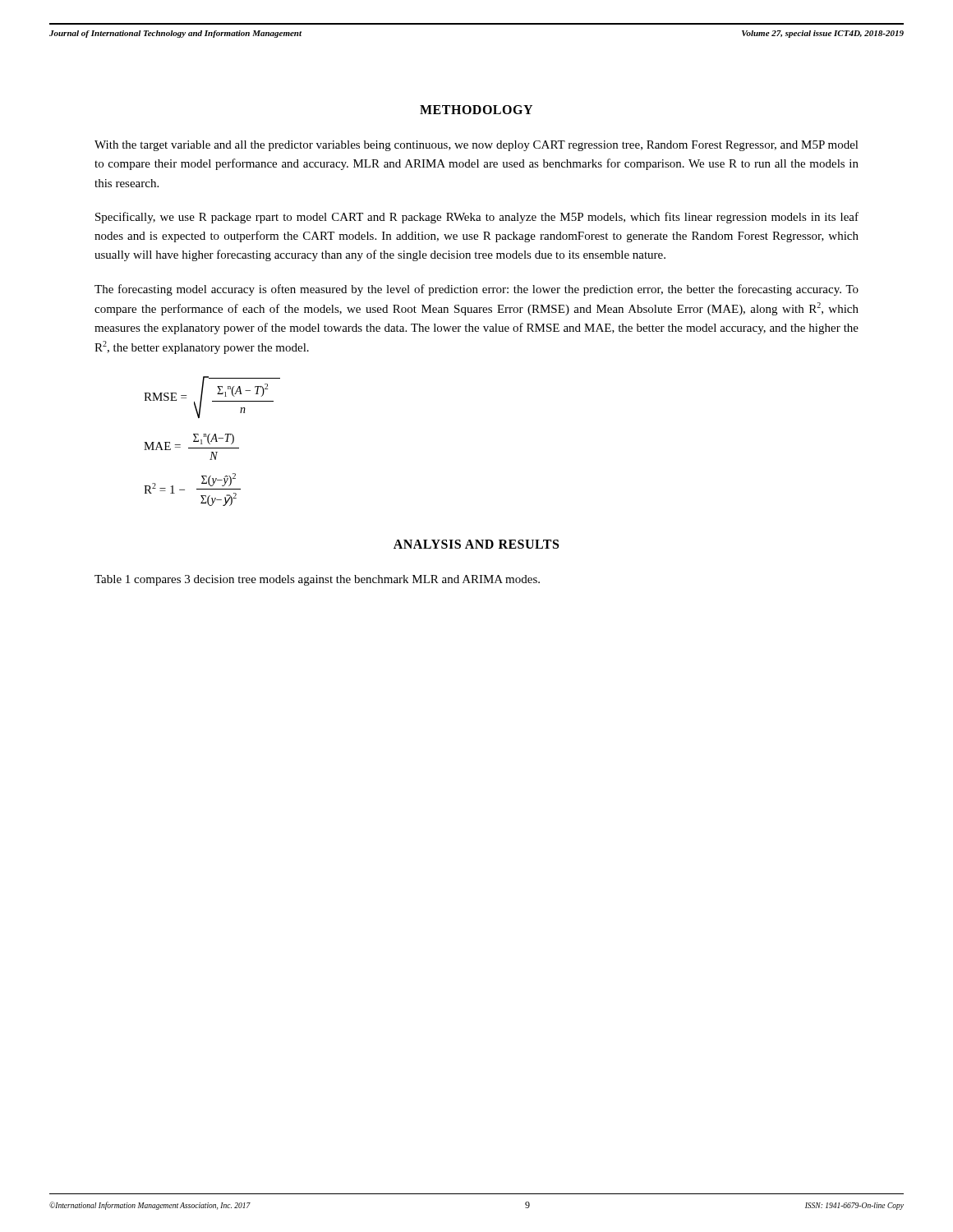Where is the passage that starts "With the target variable and all the"?
This screenshot has height=1232, width=953.
(476, 164)
